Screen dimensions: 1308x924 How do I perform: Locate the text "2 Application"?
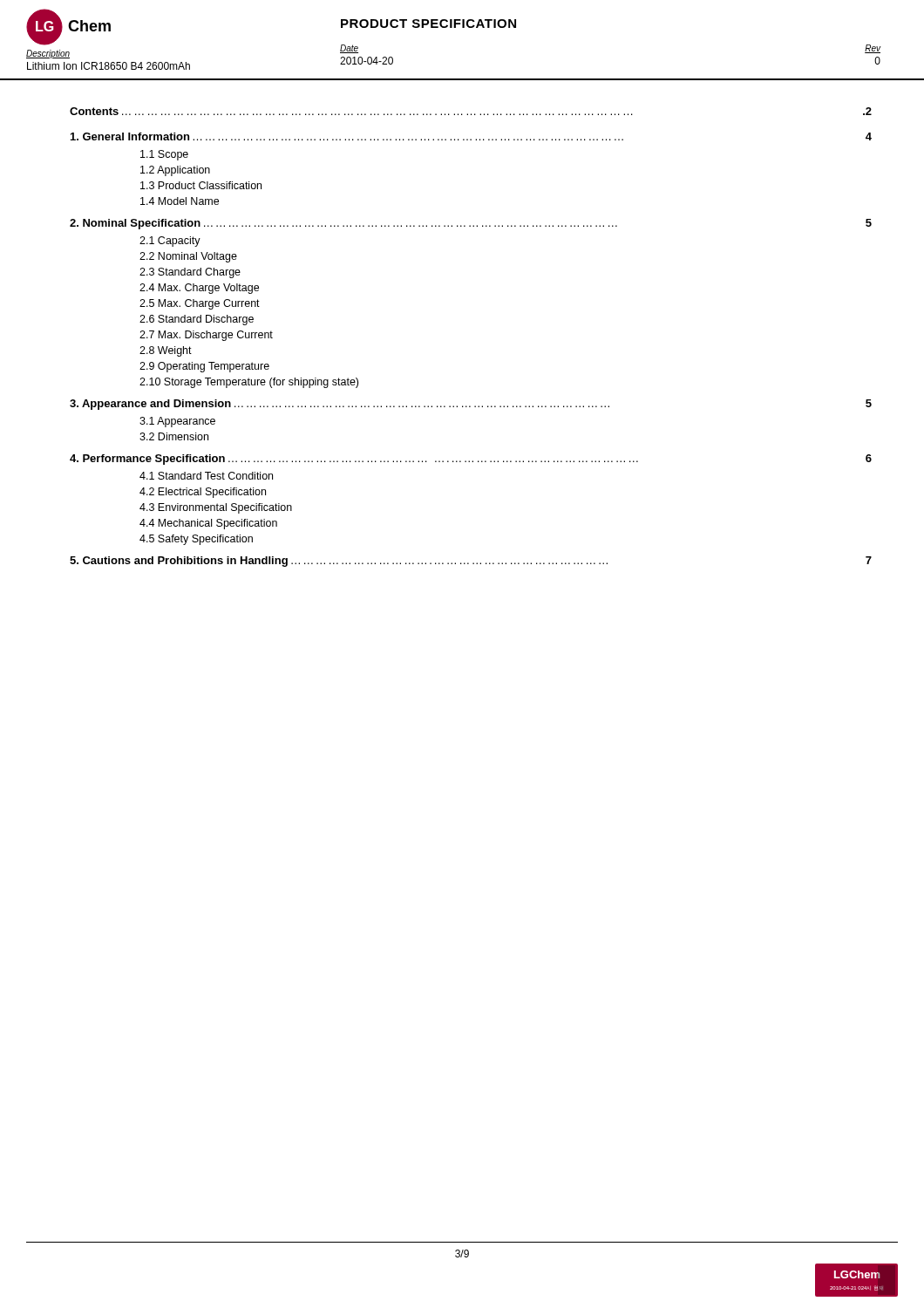pyautogui.click(x=175, y=170)
